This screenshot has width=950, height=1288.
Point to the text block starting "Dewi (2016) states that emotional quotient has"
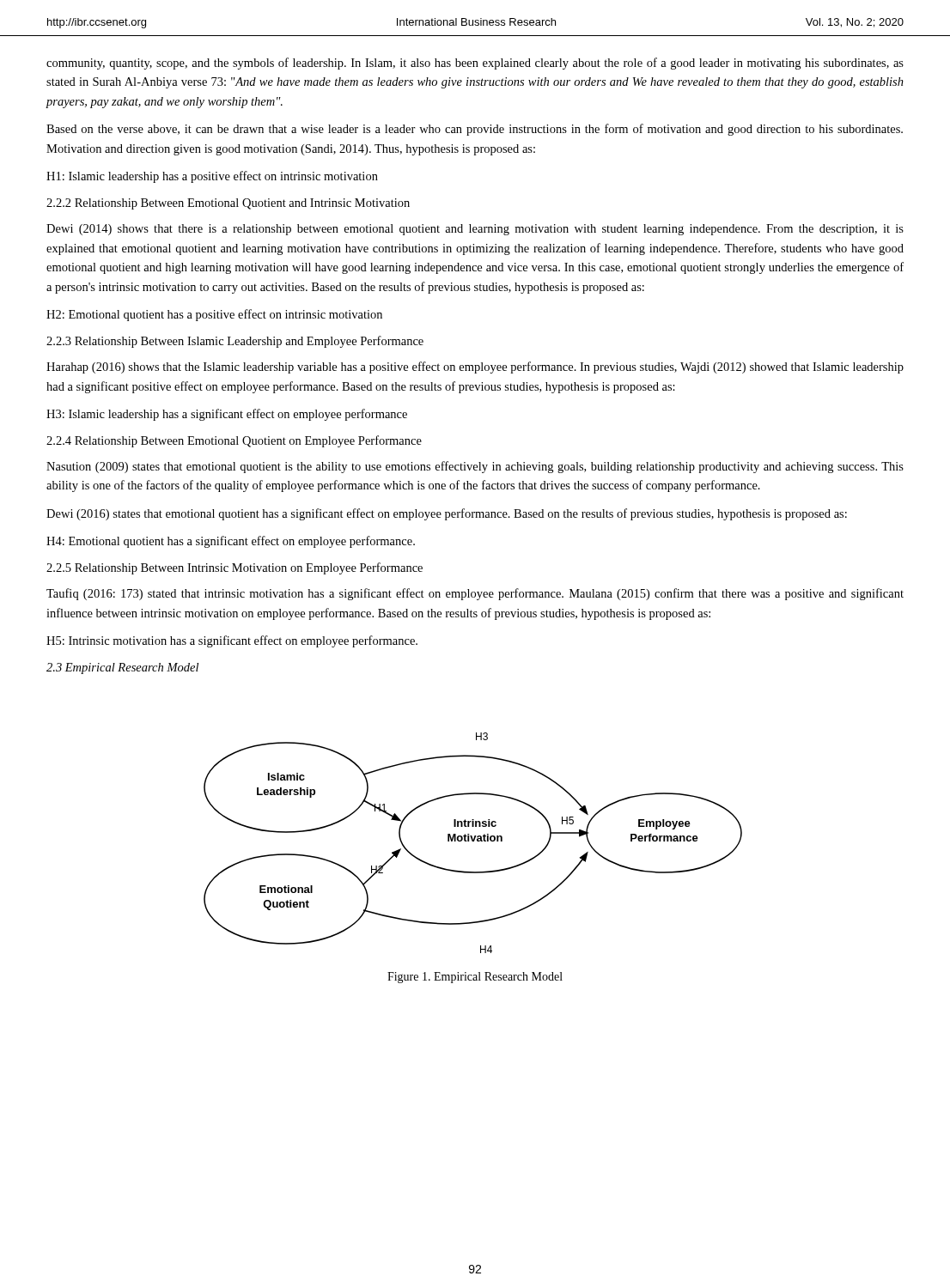pos(447,513)
